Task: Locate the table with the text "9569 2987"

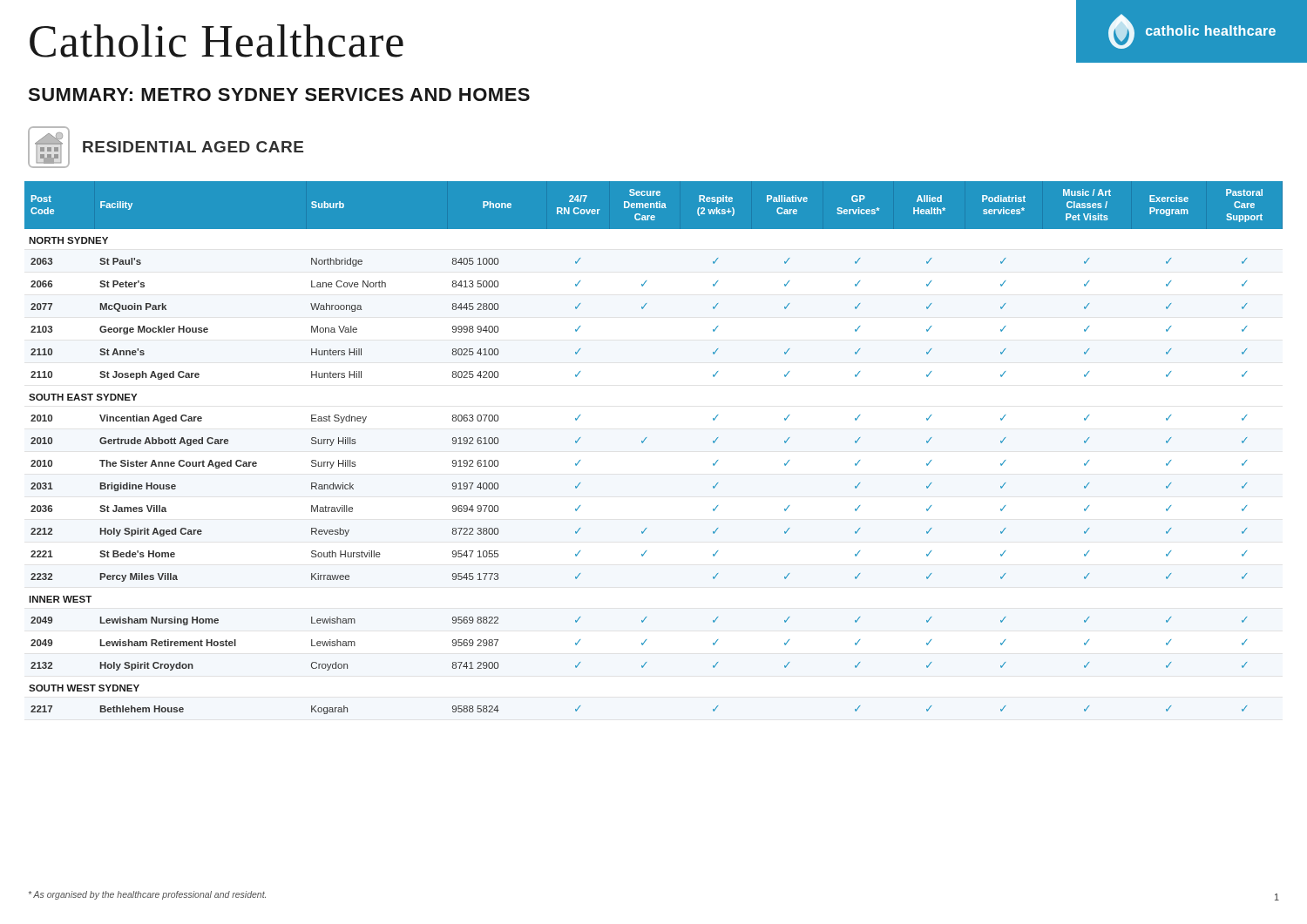Action: point(654,451)
